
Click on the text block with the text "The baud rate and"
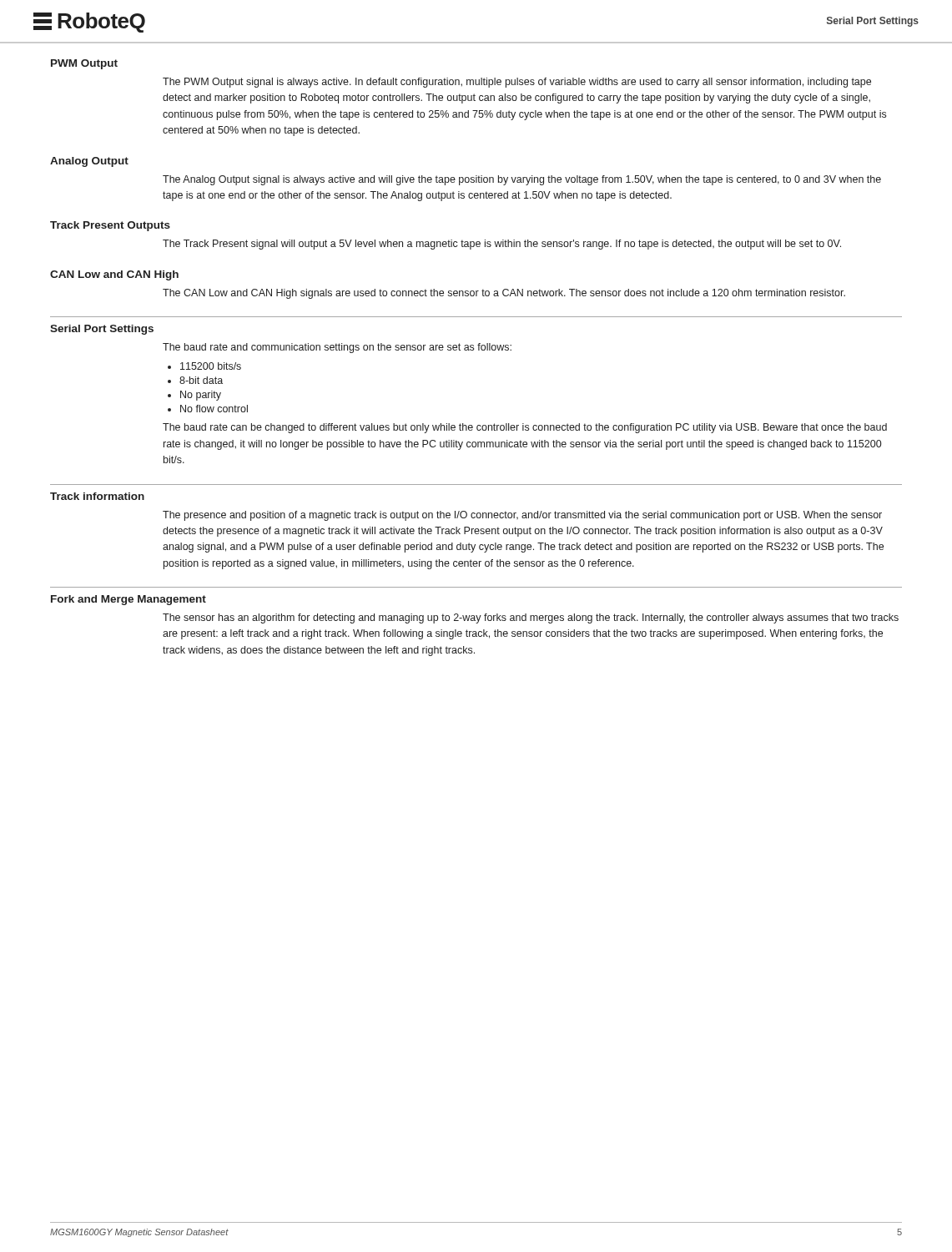point(337,347)
